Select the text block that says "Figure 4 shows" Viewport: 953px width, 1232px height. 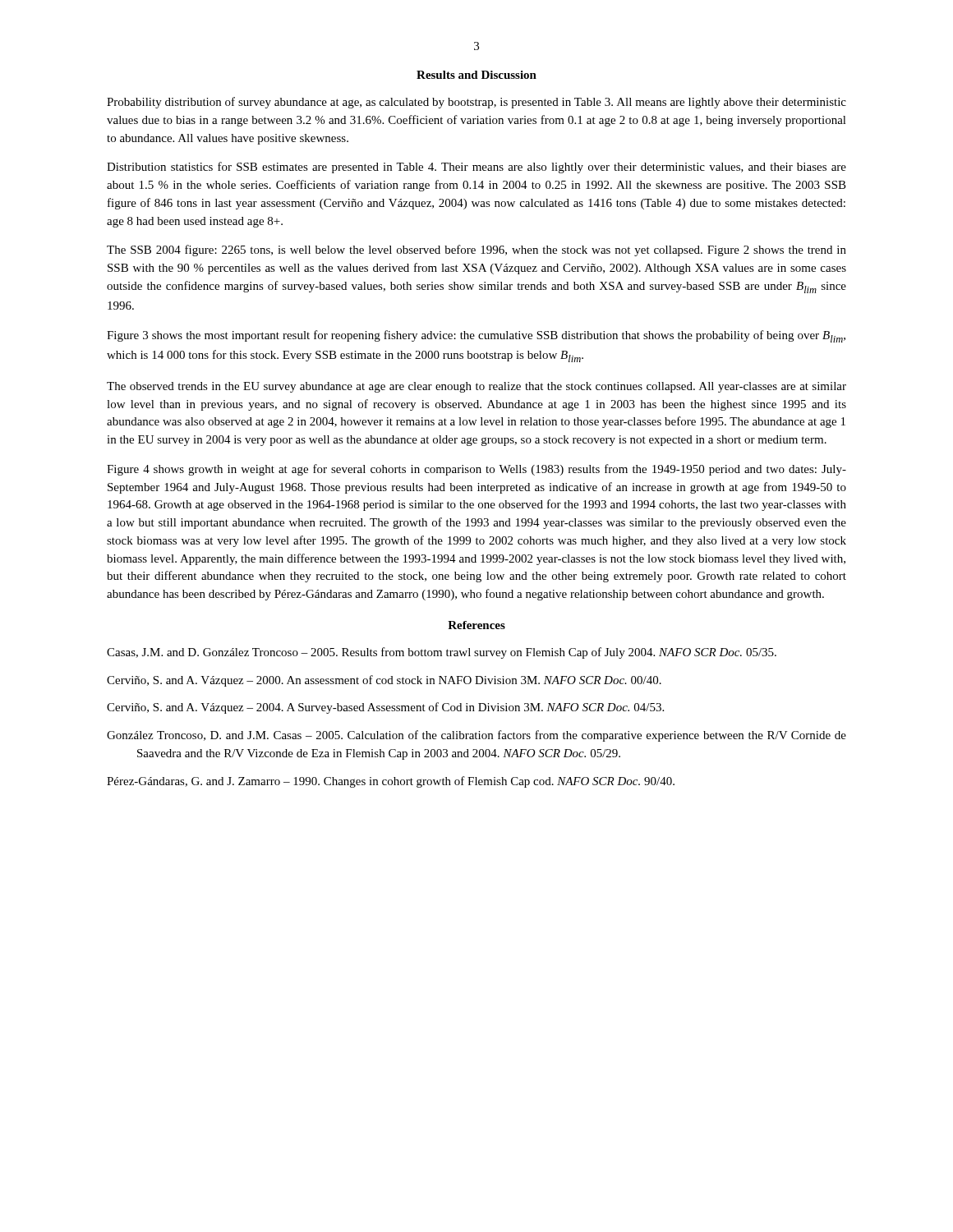(x=476, y=531)
